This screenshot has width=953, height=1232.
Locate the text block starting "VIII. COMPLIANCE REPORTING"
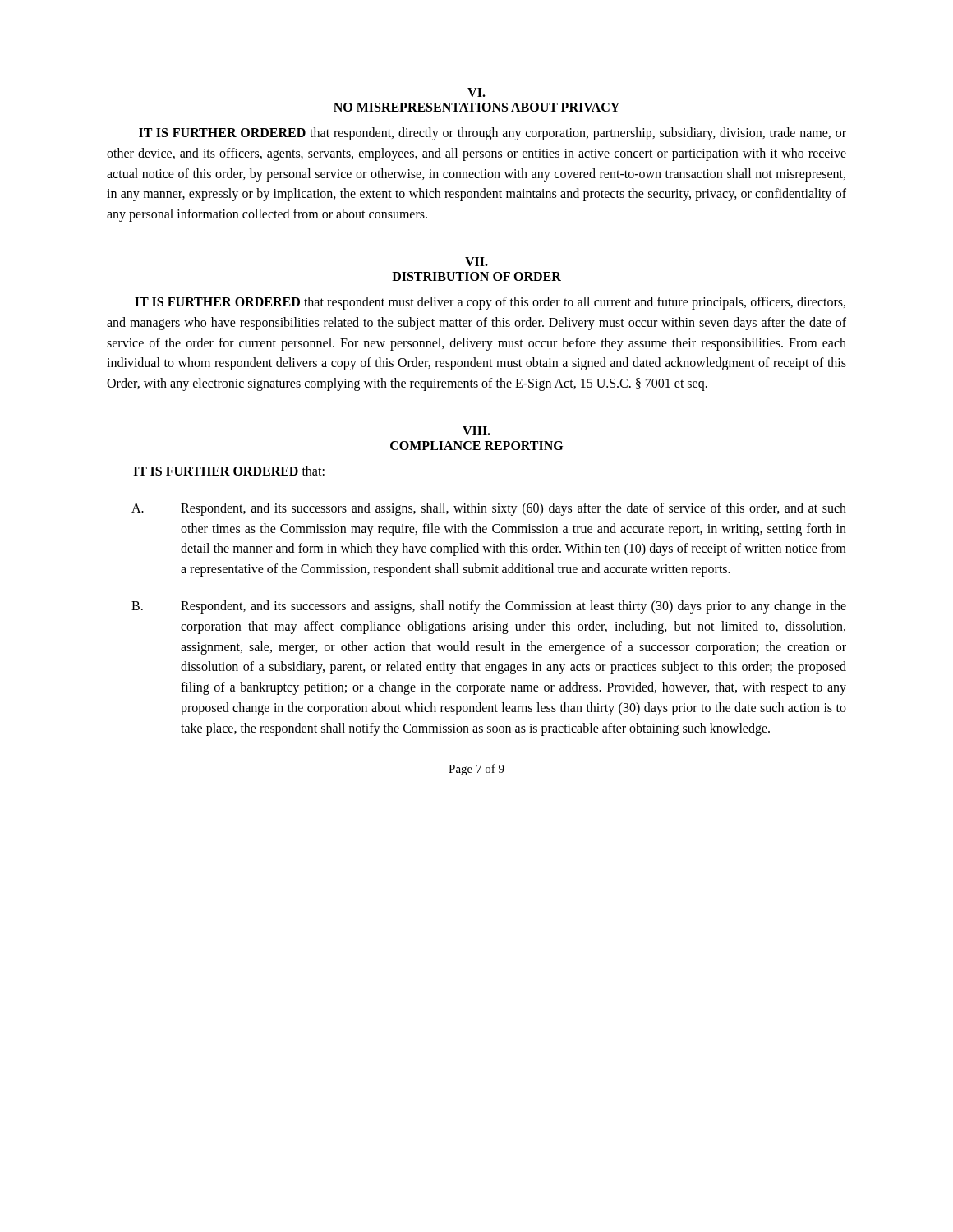click(476, 439)
